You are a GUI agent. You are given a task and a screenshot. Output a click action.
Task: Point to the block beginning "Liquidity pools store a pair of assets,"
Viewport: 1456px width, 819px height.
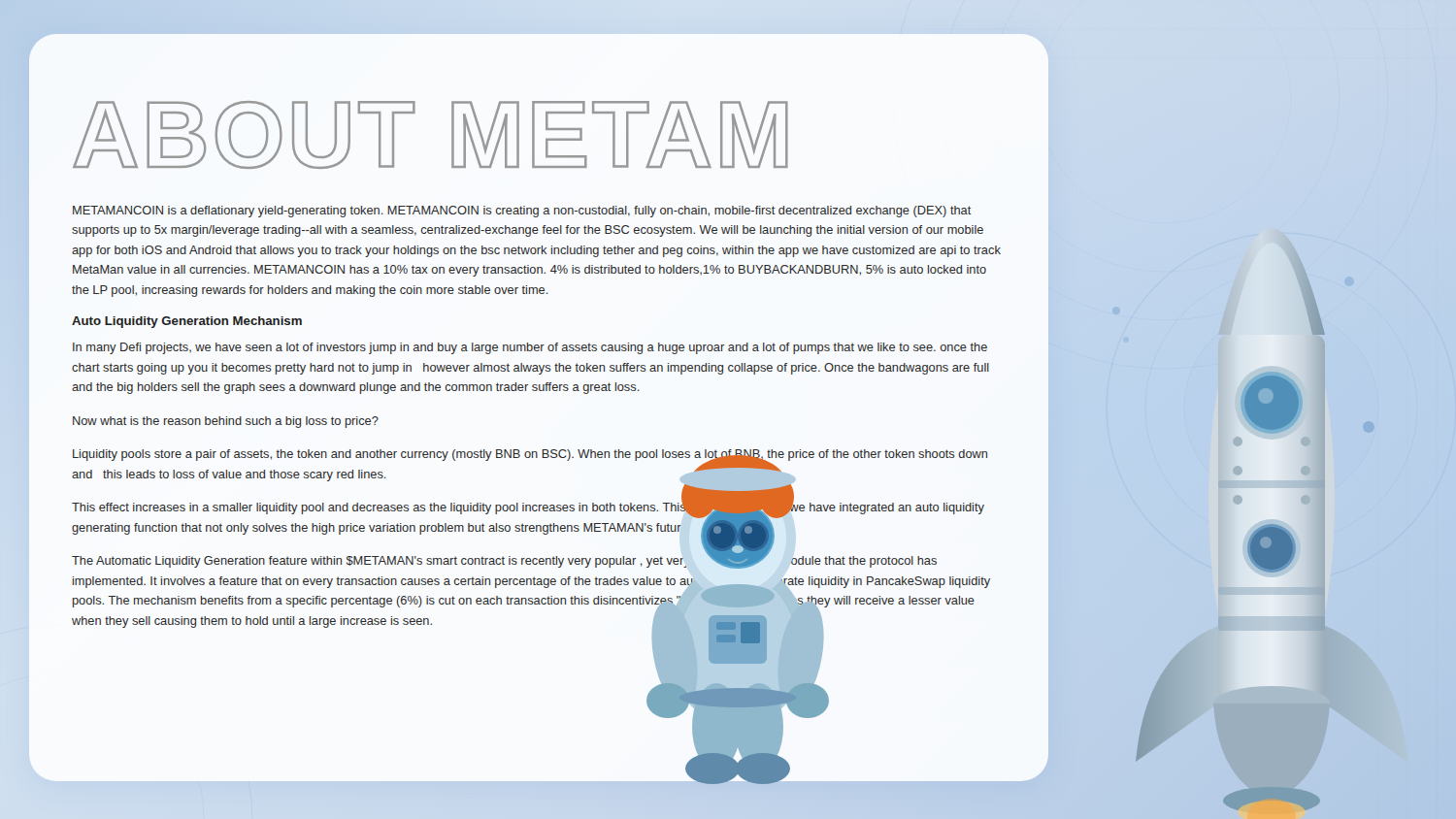pyautogui.click(x=530, y=464)
